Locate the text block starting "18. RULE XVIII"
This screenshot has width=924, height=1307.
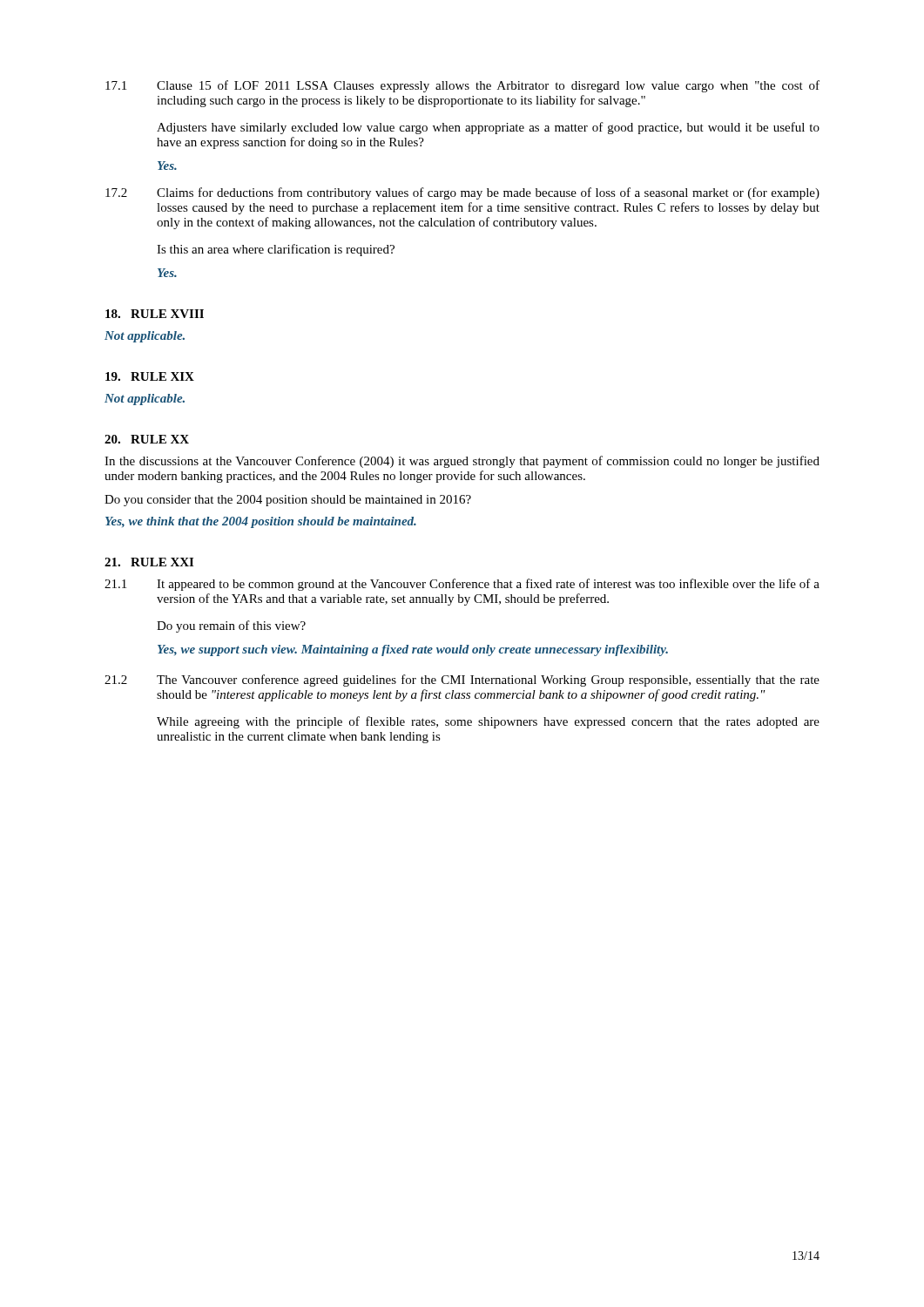[154, 314]
